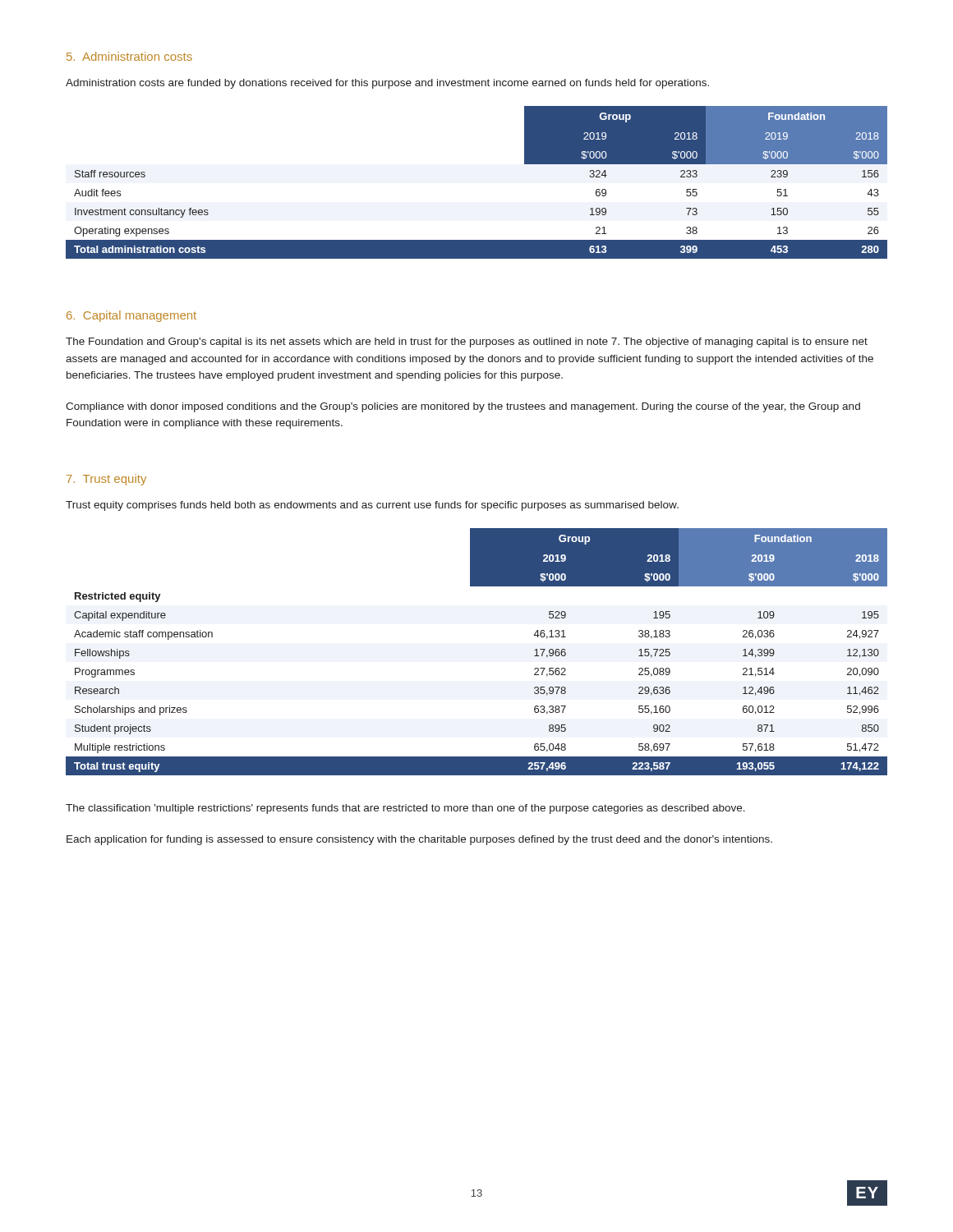Select the text block containing "The classification 'multiple restrictions'"
Image resolution: width=953 pixels, height=1232 pixels.
[406, 808]
